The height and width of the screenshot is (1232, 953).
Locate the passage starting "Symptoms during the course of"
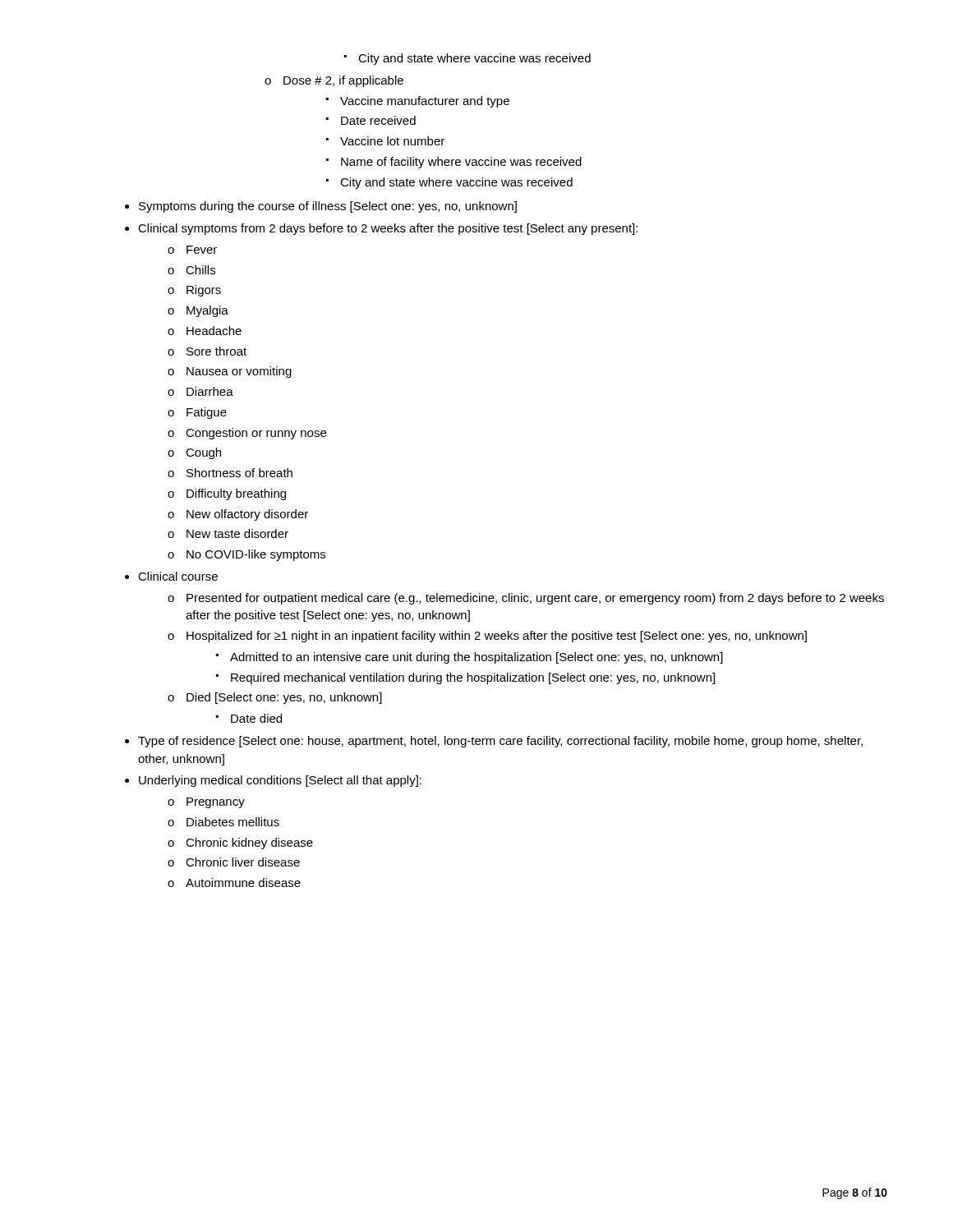(328, 206)
